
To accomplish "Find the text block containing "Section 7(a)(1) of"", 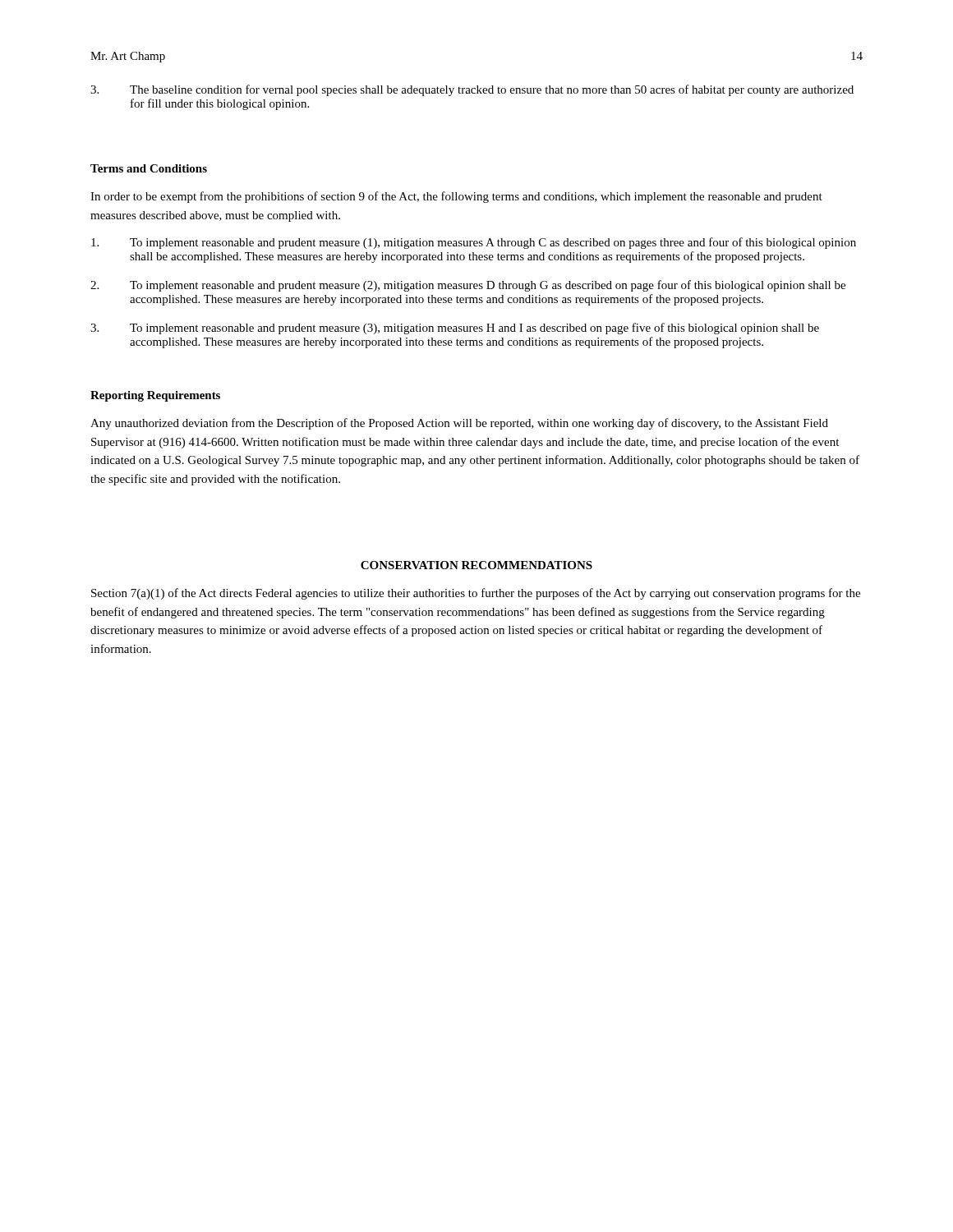I will pos(476,621).
